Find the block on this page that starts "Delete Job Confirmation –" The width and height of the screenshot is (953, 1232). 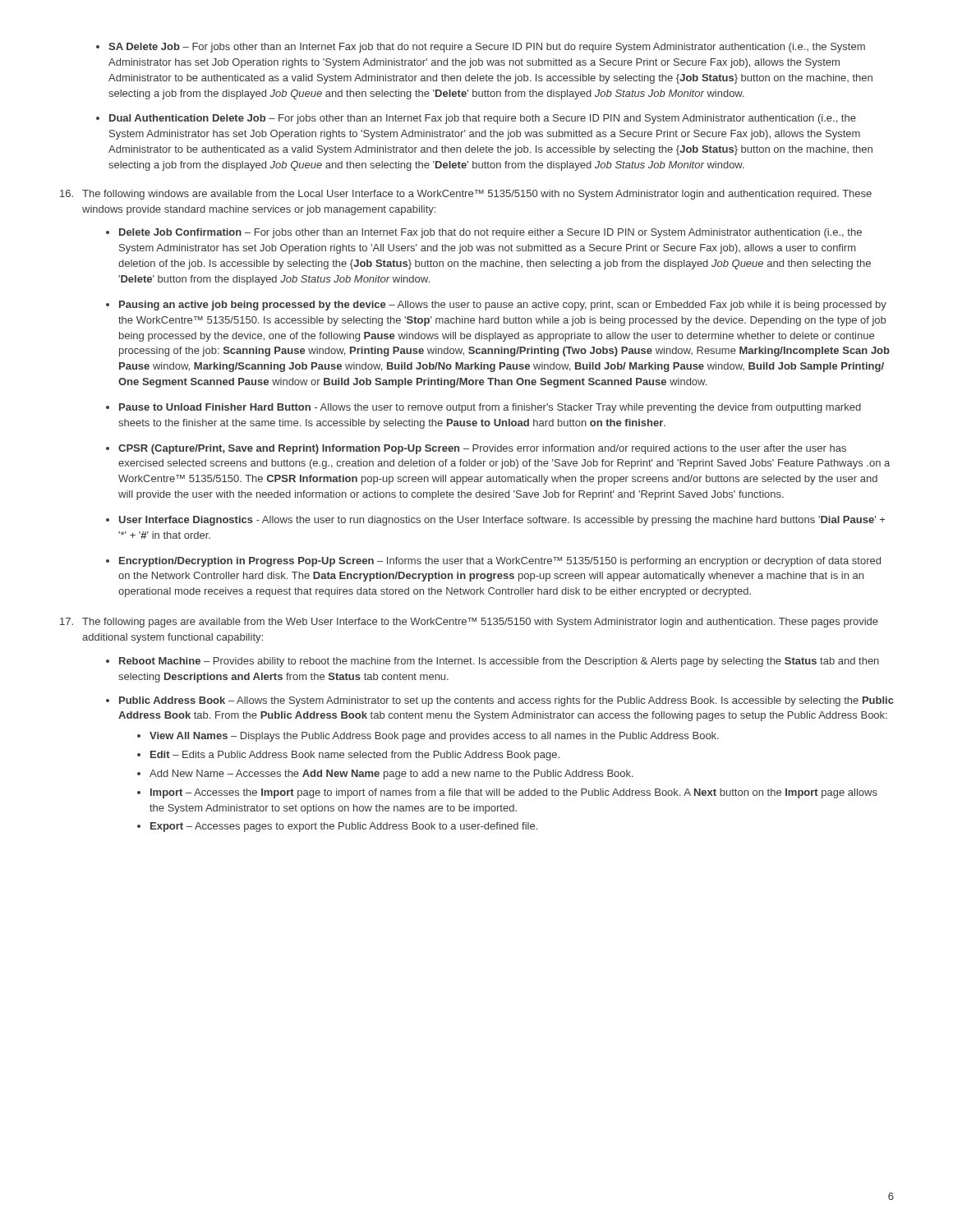click(498, 256)
